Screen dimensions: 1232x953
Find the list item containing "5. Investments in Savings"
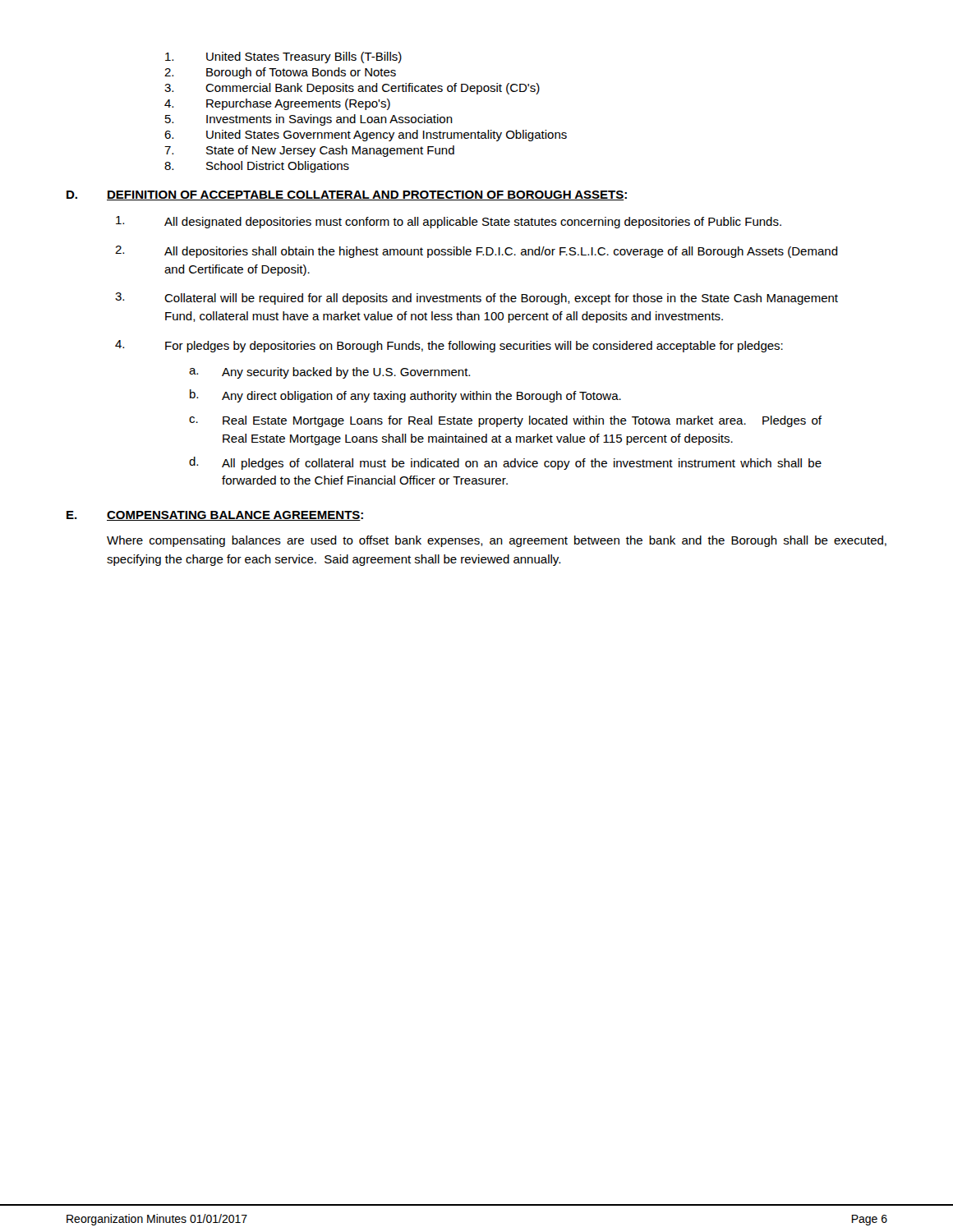click(x=308, y=119)
